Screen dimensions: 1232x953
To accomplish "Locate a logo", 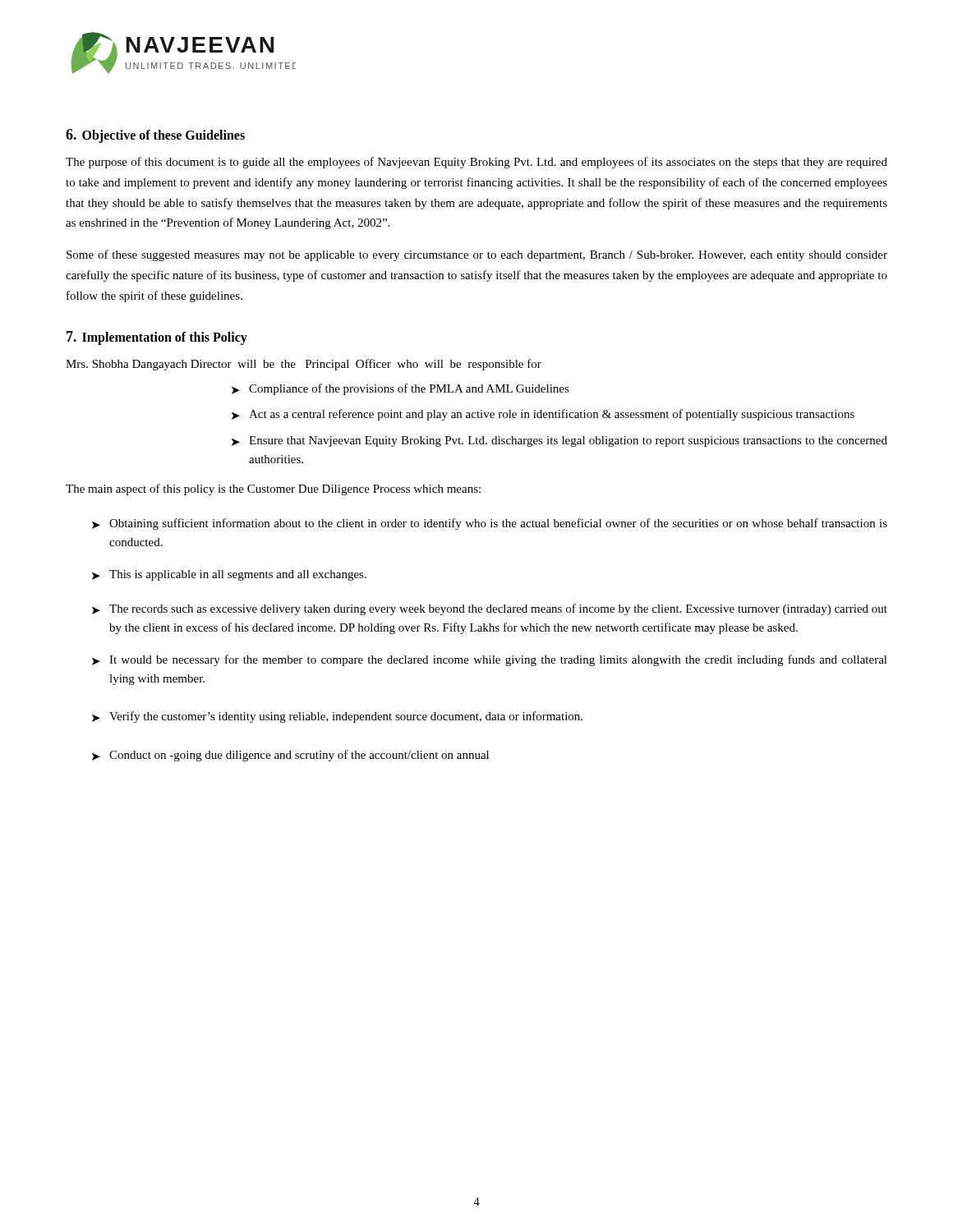I will 476,52.
